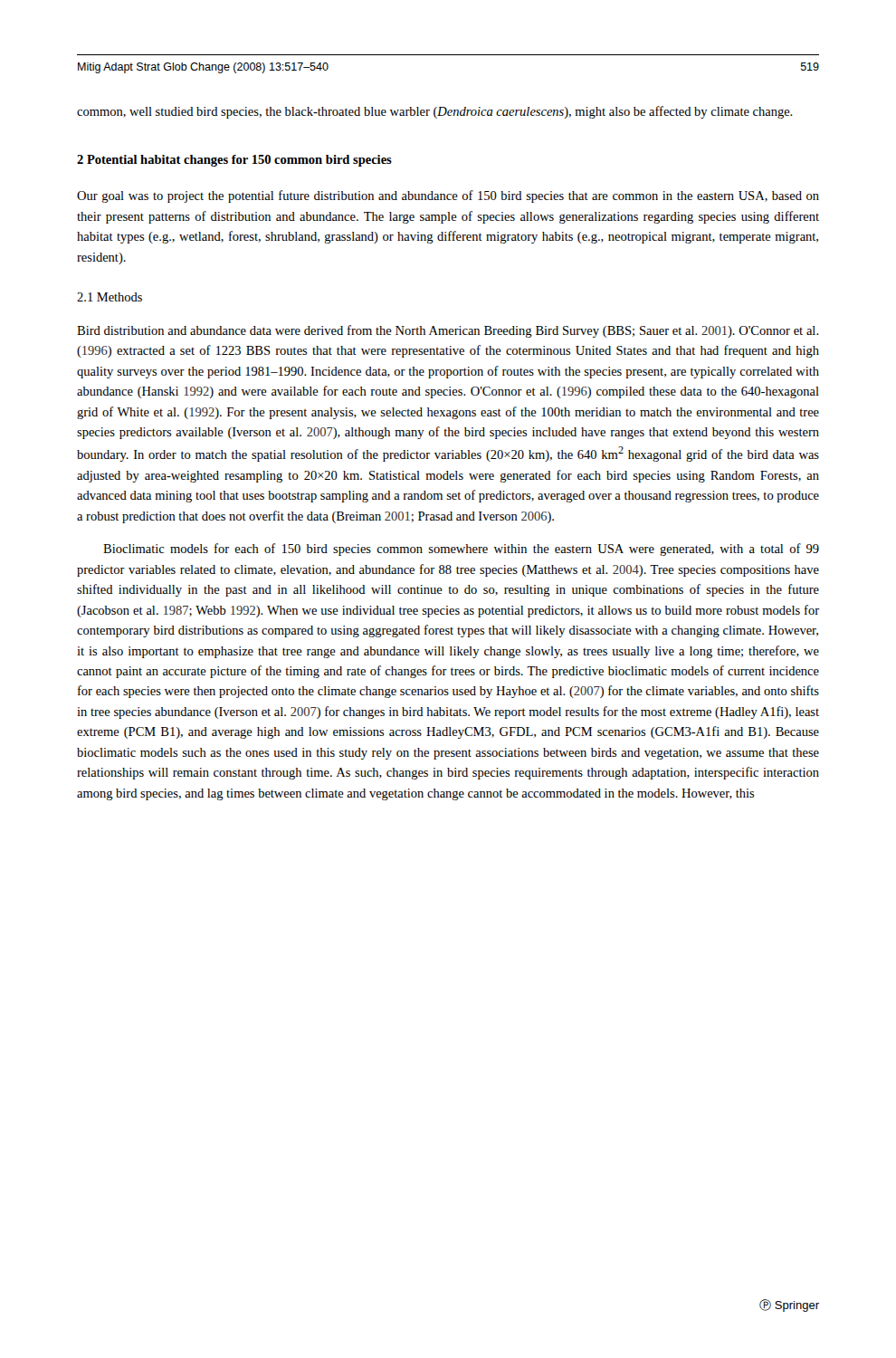Select the section header that says "2.1 Methods"
Screen dimensions: 1358x896
coord(110,297)
